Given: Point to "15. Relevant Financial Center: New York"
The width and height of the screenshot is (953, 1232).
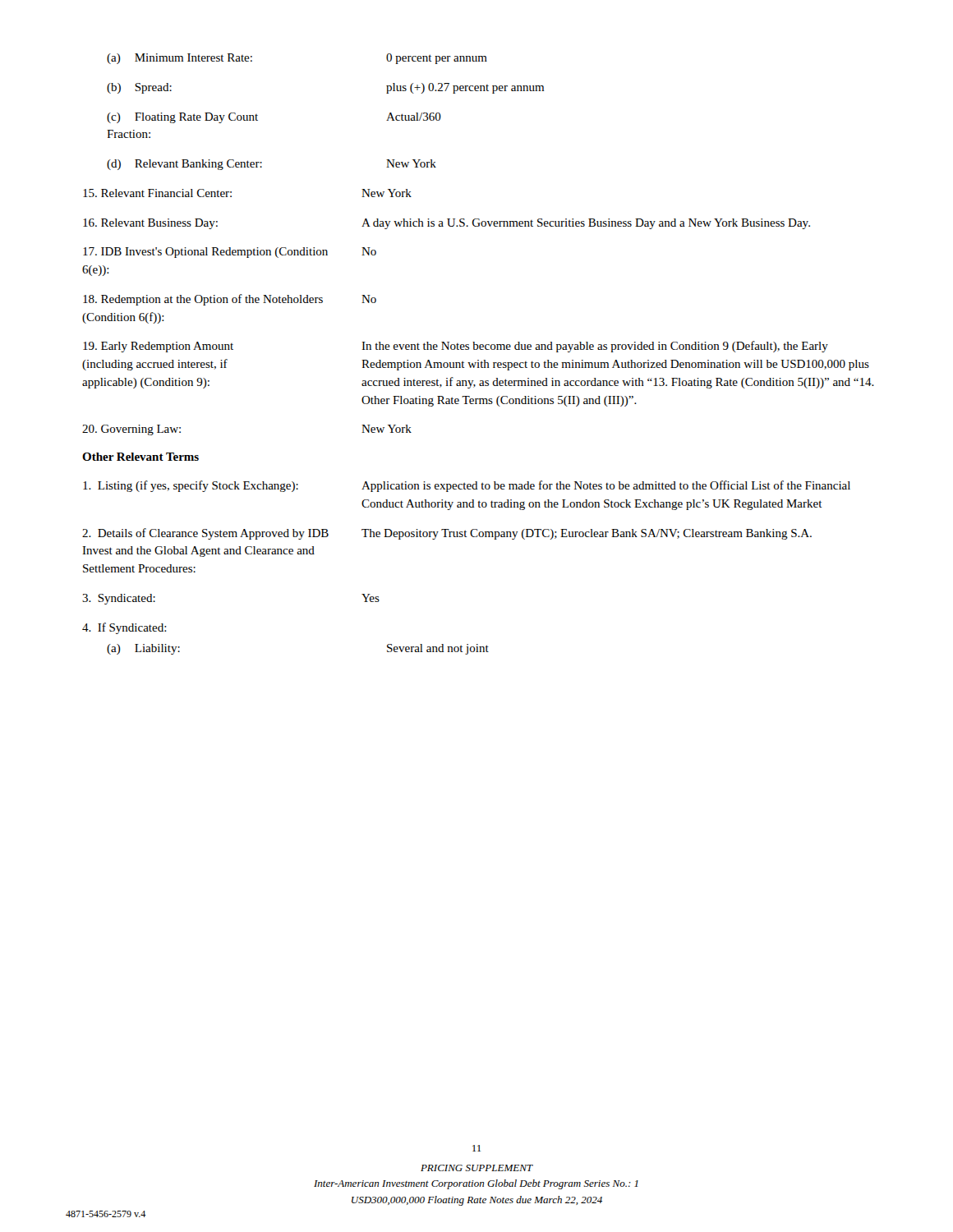Looking at the screenshot, I should 156,193.
